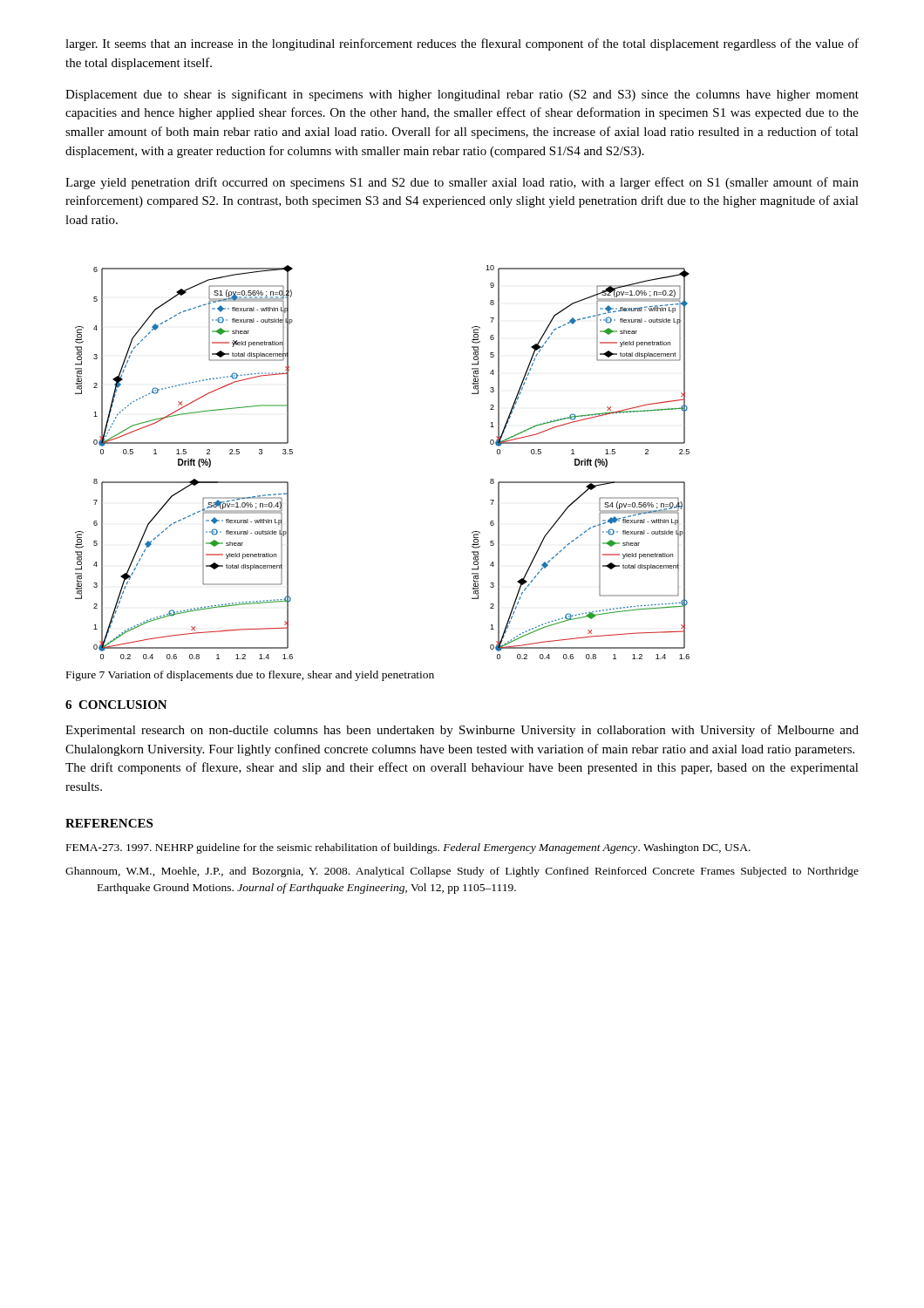Viewport: 924px width, 1308px height.
Task: Locate the text block starting "Figure 7 Variation of displacements due to"
Action: click(x=250, y=674)
